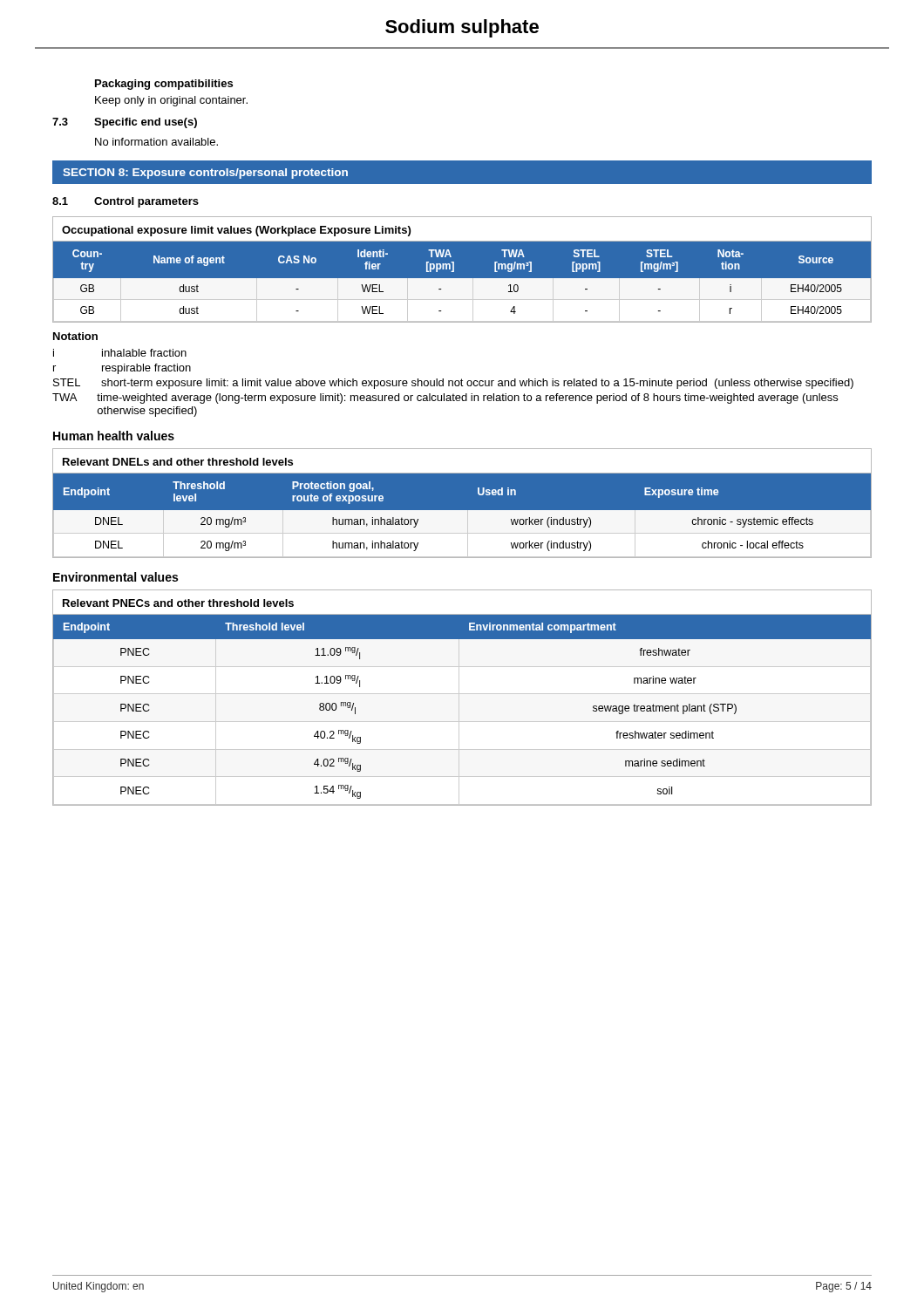
Task: Click on the section header that reads "8.1 Control parameters"
Action: point(125,201)
